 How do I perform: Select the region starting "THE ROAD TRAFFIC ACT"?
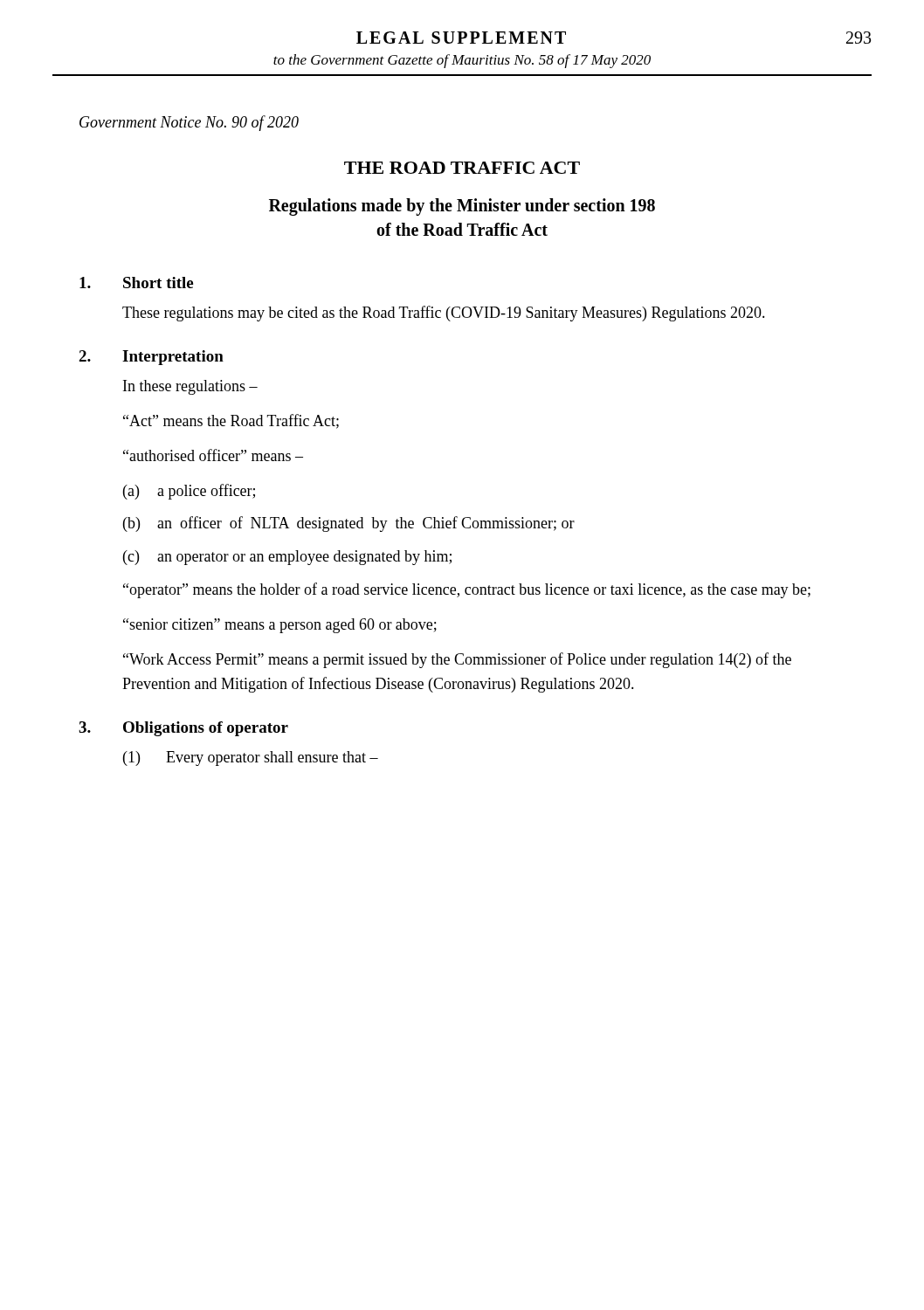tap(462, 167)
